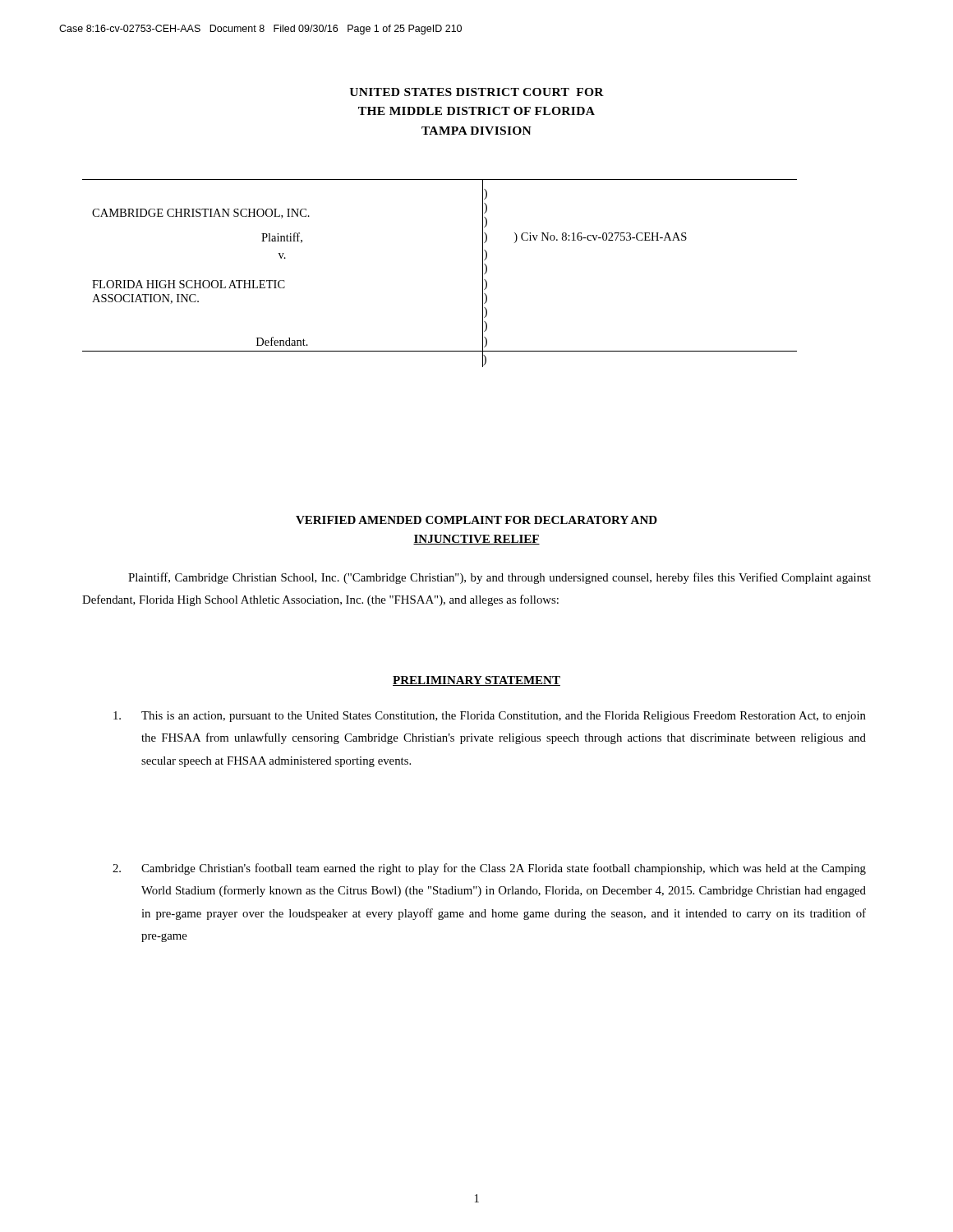
Task: Find the table
Action: (x=440, y=273)
